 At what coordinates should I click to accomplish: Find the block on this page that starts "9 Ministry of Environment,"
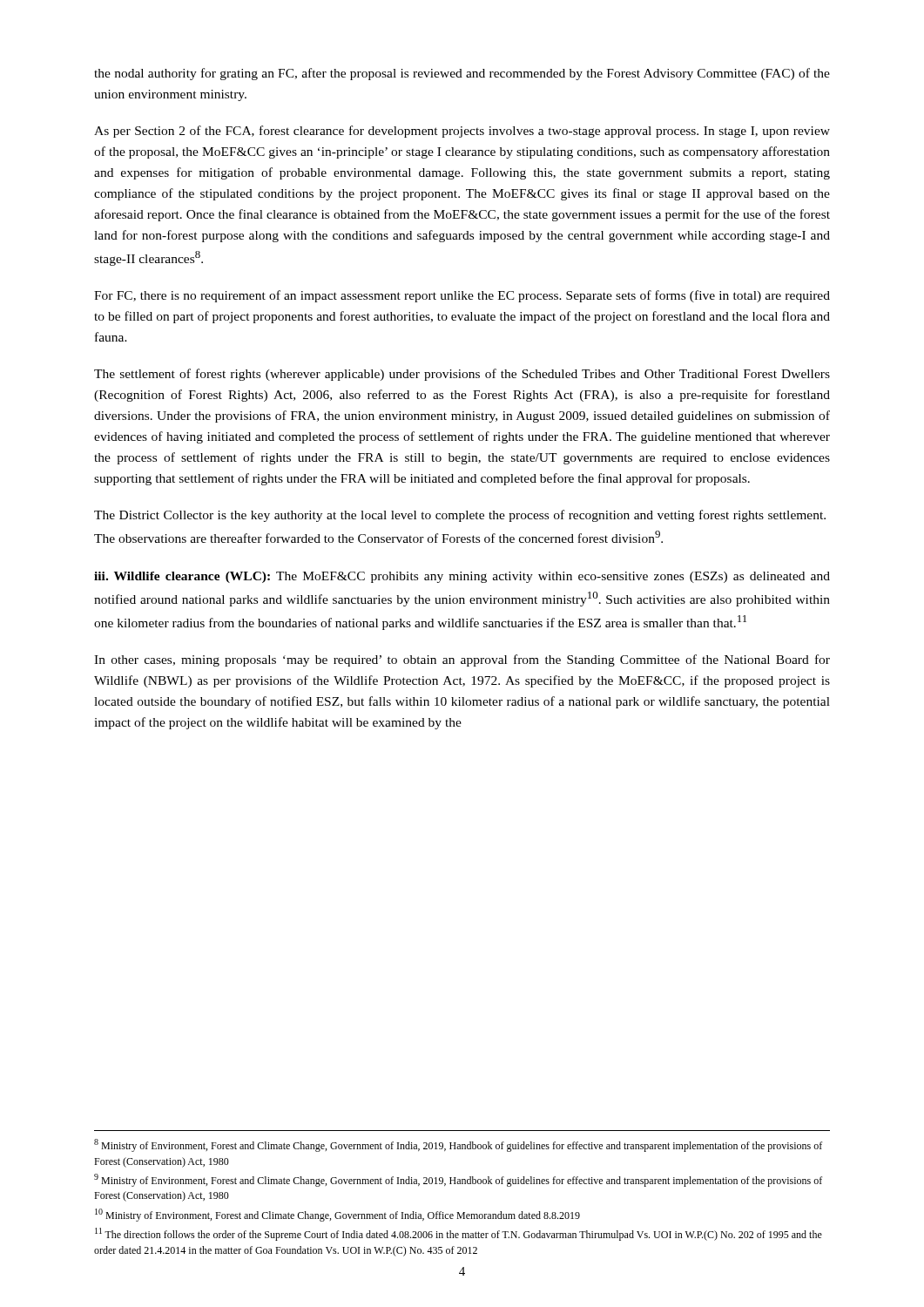click(458, 1187)
